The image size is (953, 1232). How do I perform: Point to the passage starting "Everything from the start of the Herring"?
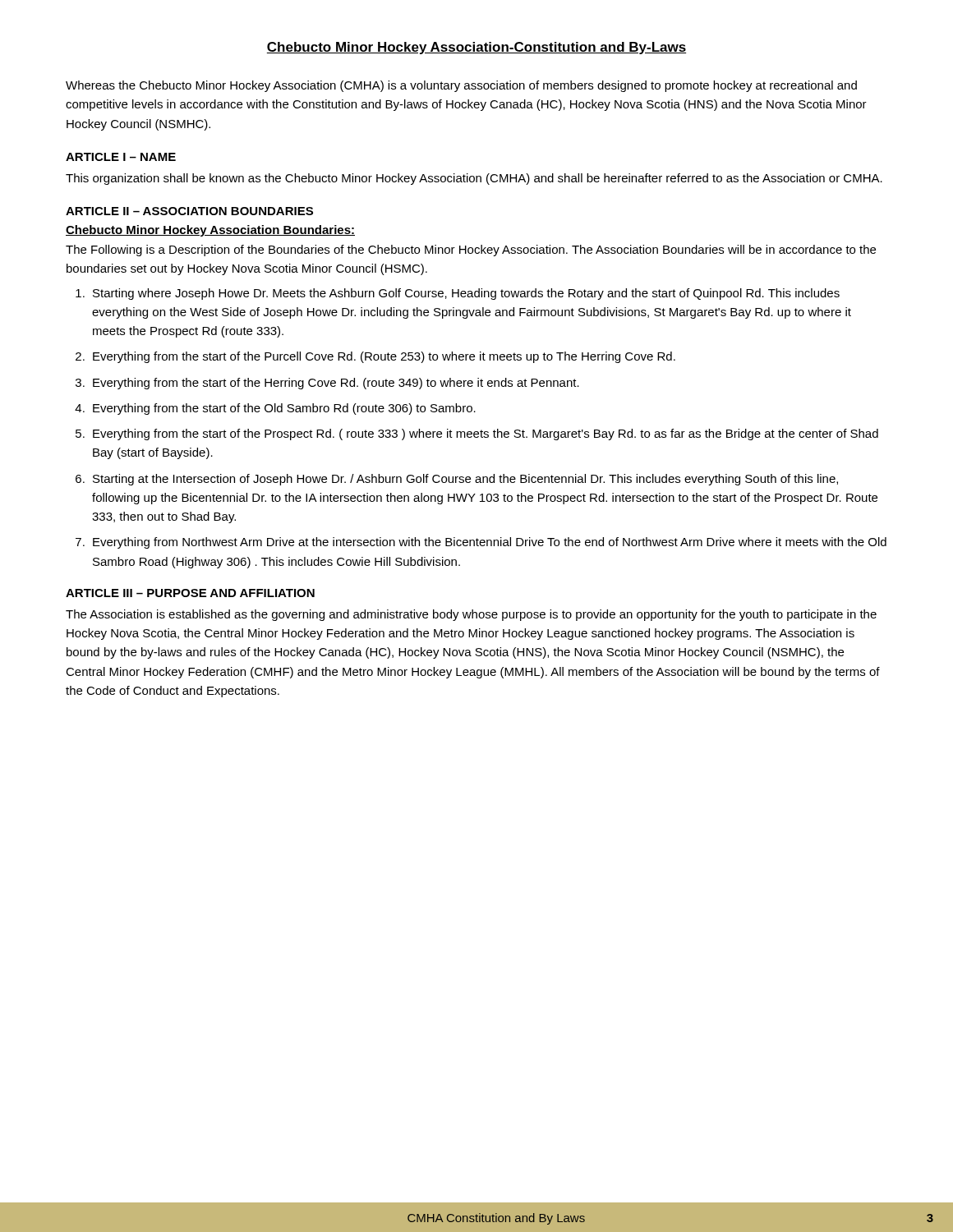coord(488,382)
